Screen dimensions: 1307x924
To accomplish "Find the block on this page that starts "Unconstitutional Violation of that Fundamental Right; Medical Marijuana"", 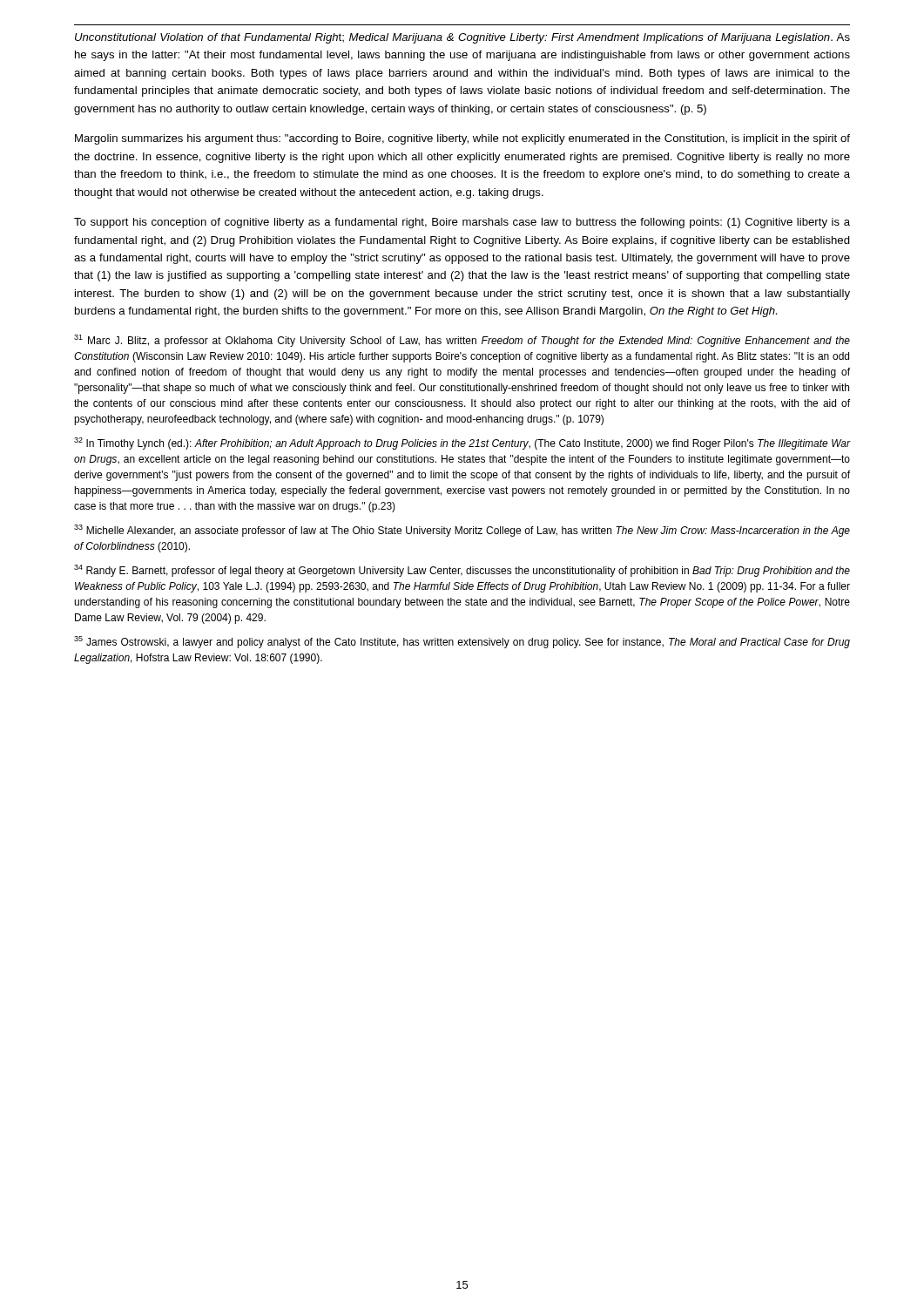I will click(462, 73).
